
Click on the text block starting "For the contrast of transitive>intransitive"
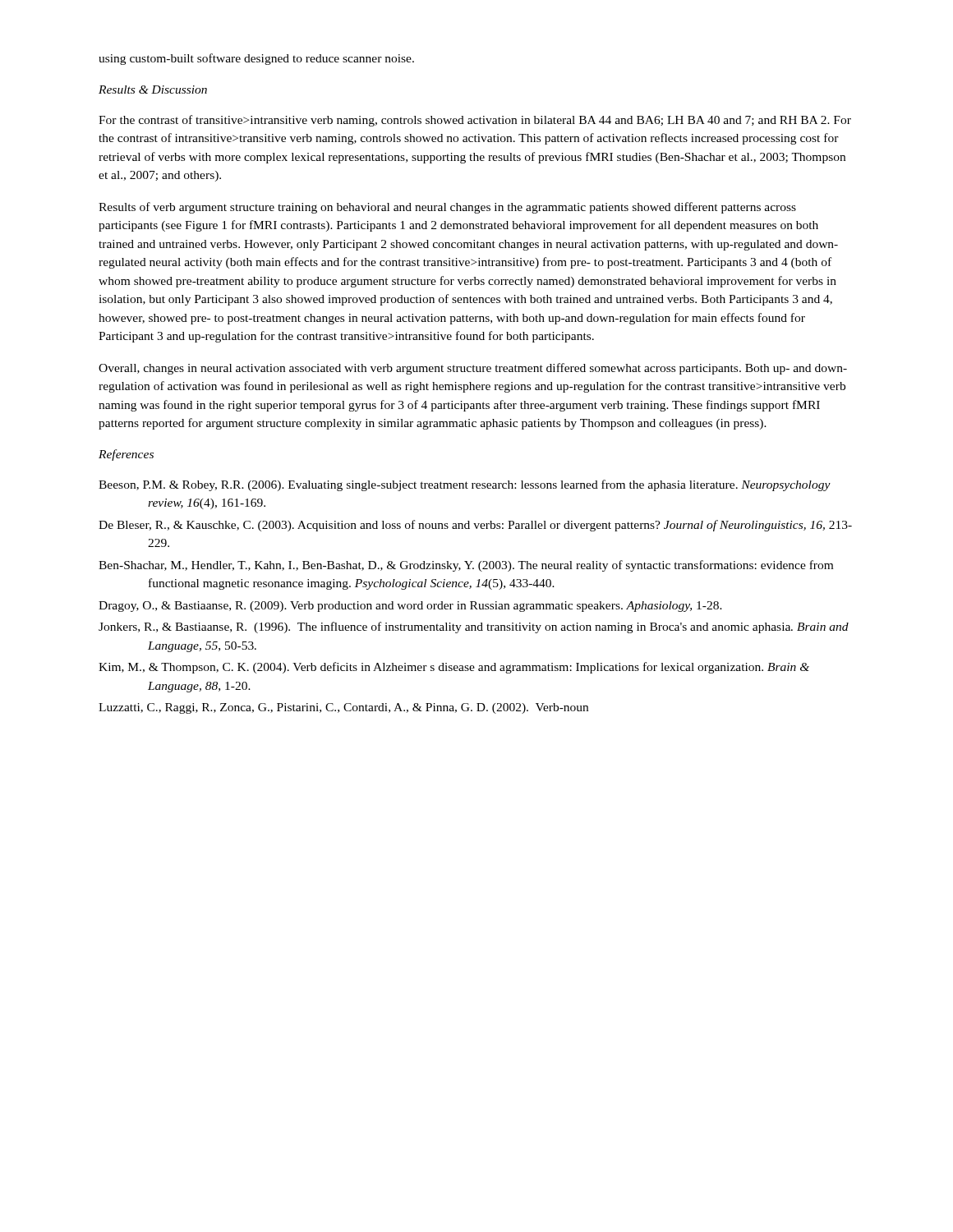point(475,147)
